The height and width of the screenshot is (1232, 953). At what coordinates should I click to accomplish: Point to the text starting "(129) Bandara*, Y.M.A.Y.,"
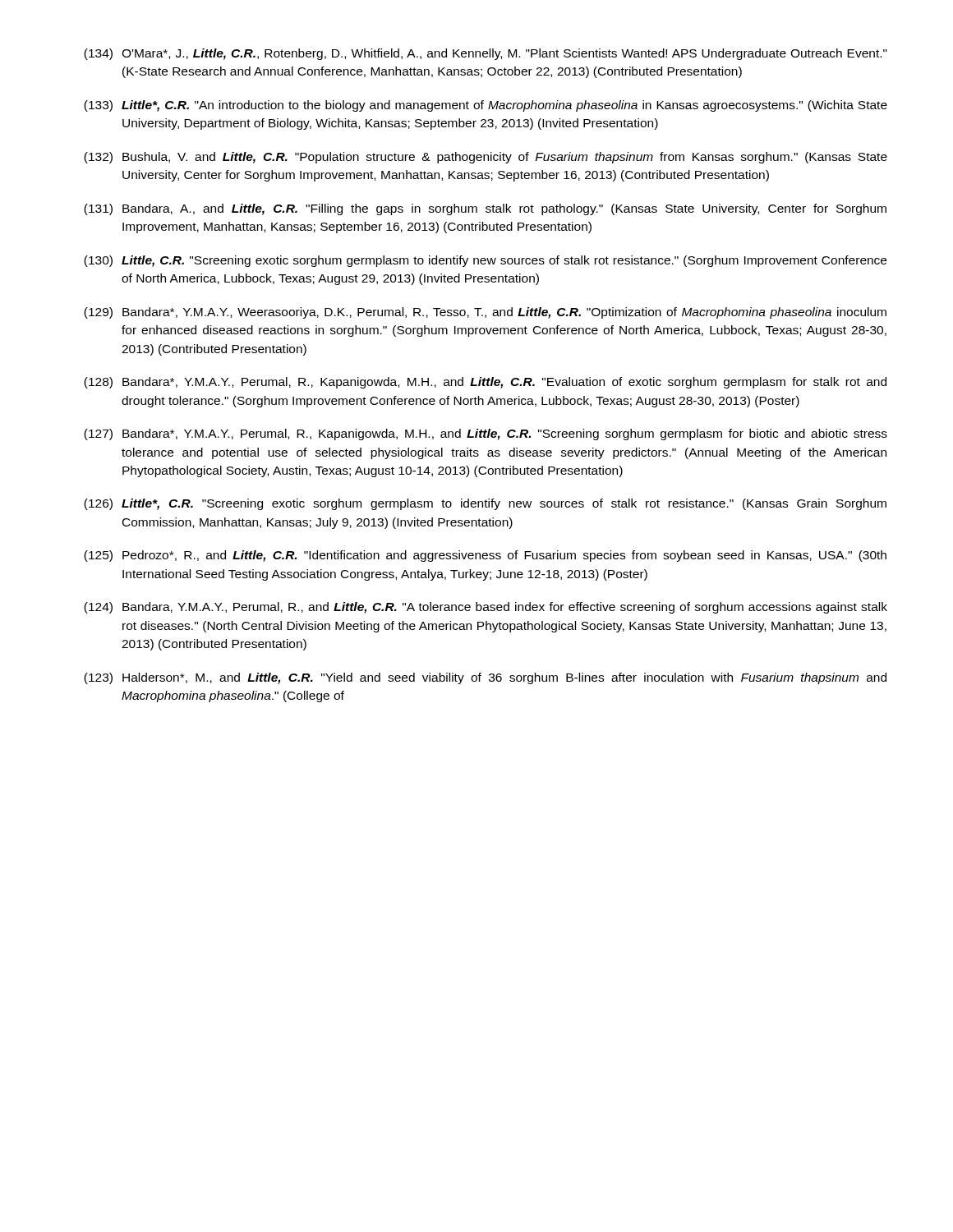(476, 330)
